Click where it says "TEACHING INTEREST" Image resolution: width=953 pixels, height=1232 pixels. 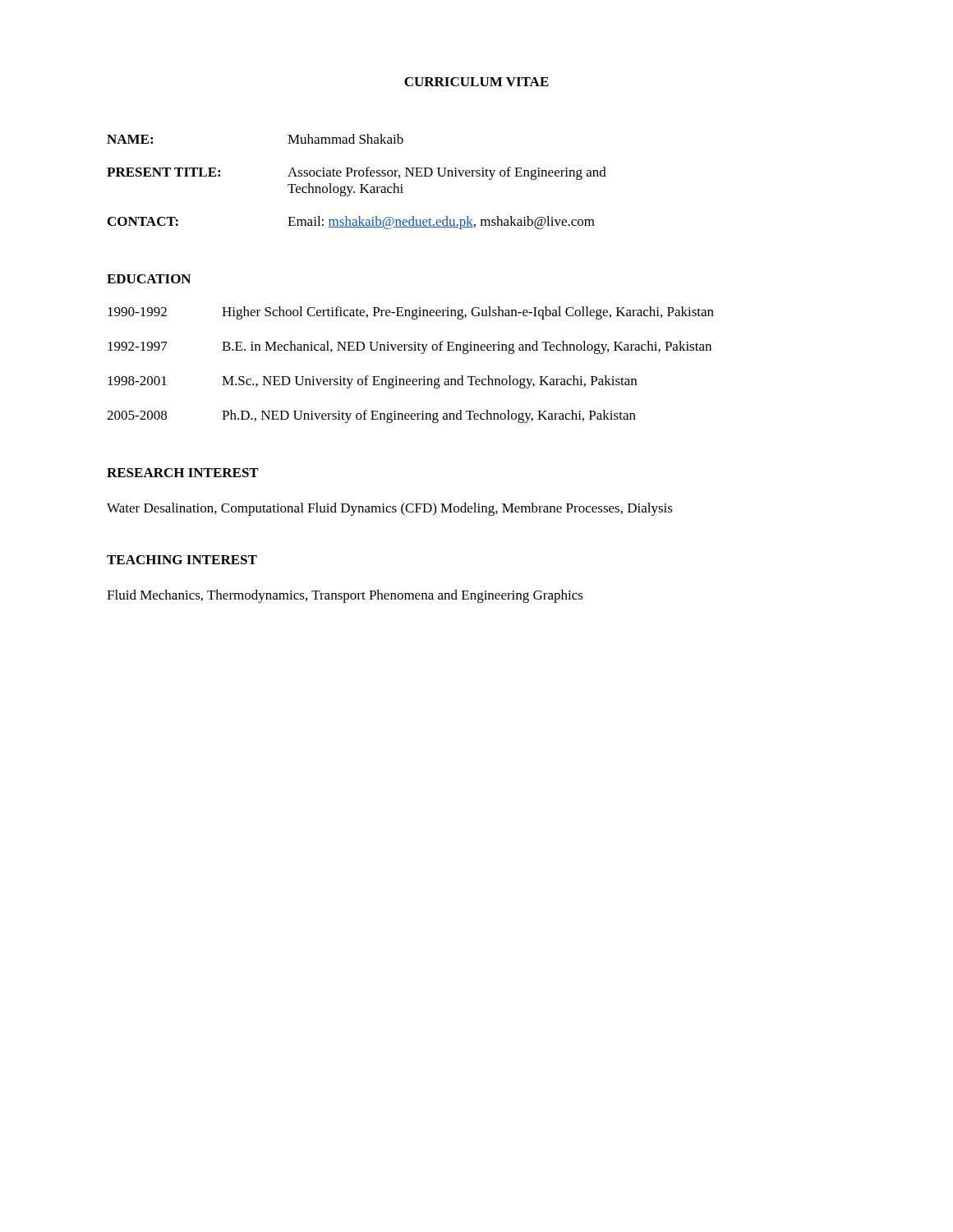pyautogui.click(x=182, y=559)
